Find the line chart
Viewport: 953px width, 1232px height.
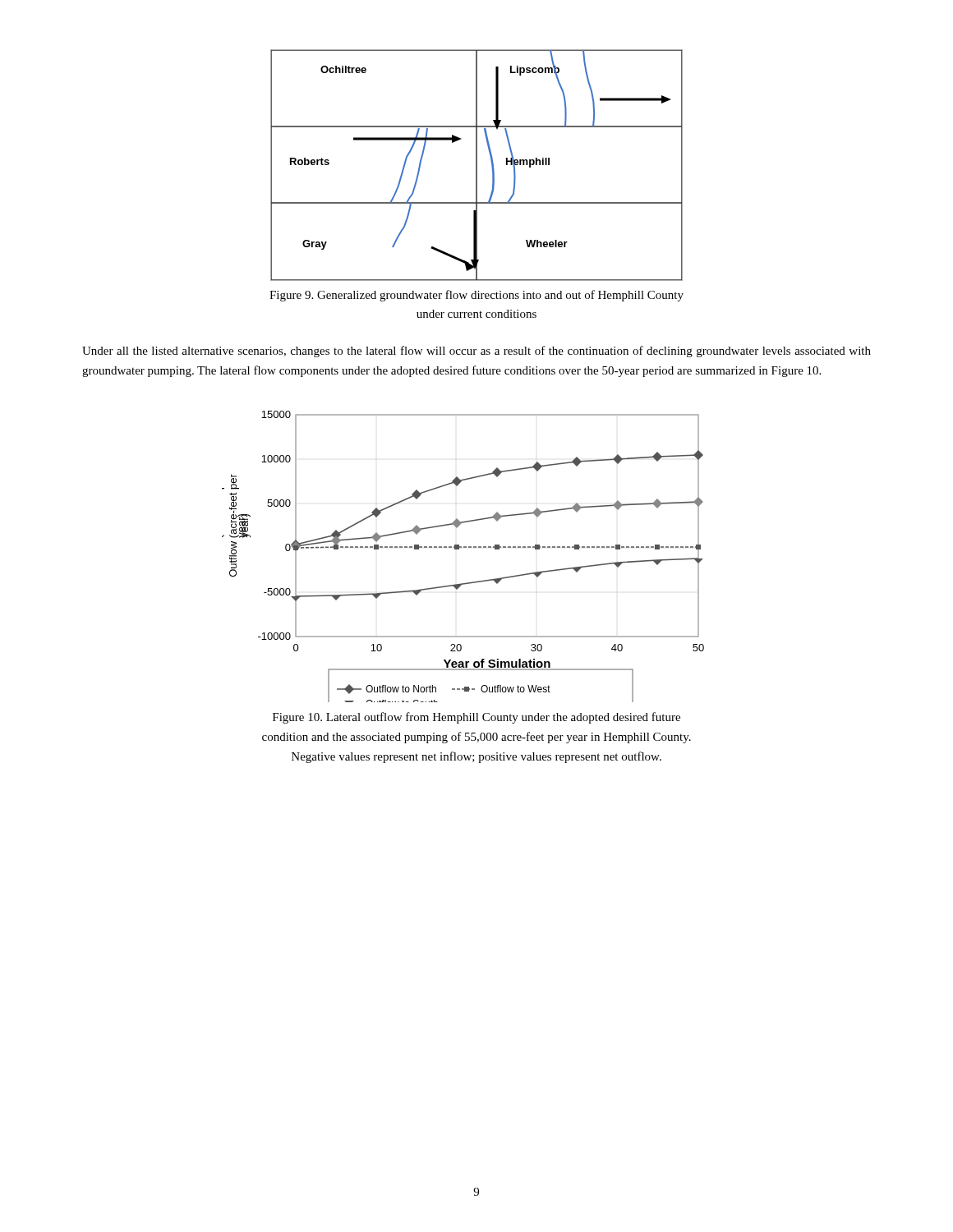coord(476,550)
